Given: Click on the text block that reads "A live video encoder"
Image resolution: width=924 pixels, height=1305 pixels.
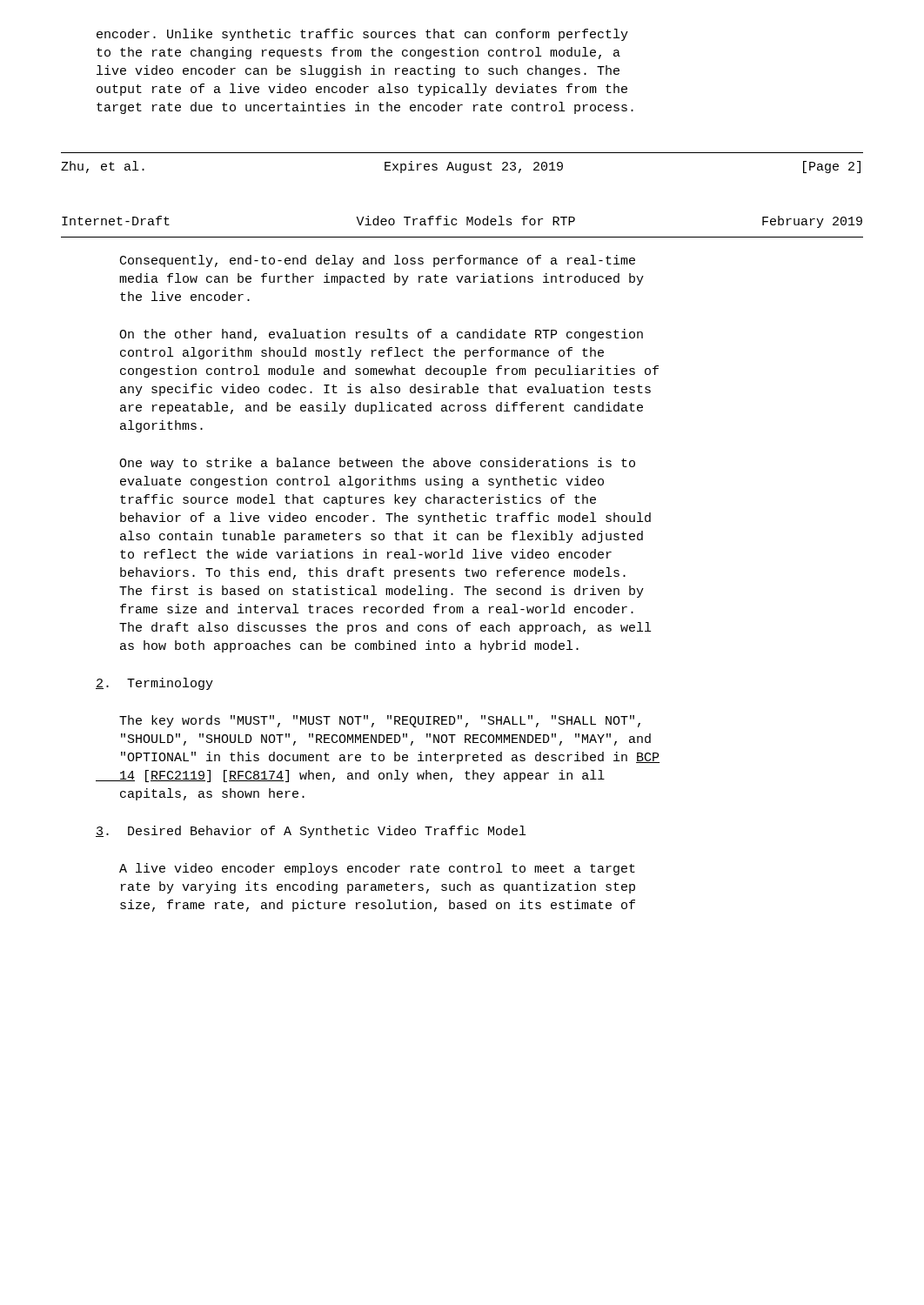Looking at the screenshot, I should point(366,888).
